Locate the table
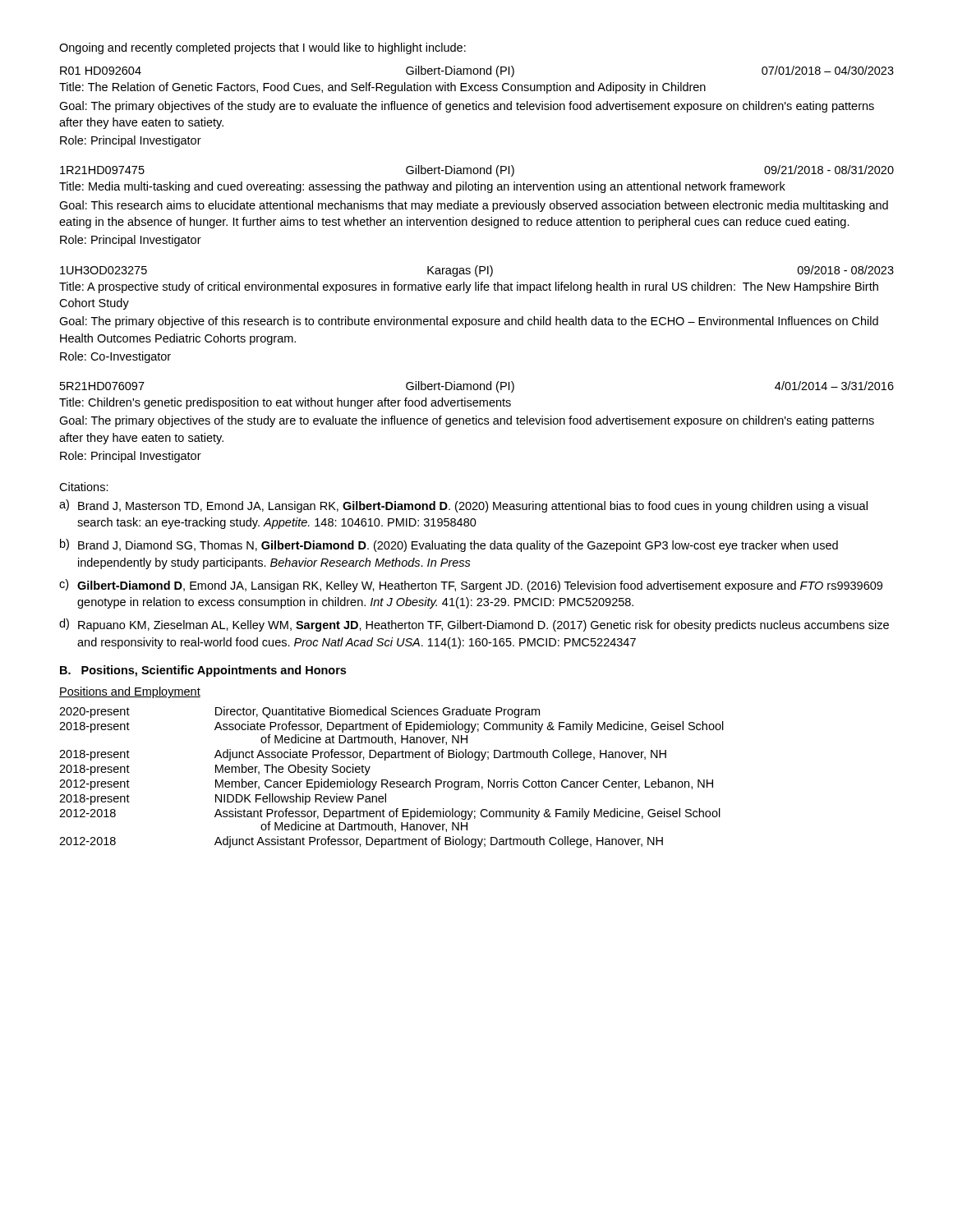The width and height of the screenshot is (953, 1232). click(476, 776)
